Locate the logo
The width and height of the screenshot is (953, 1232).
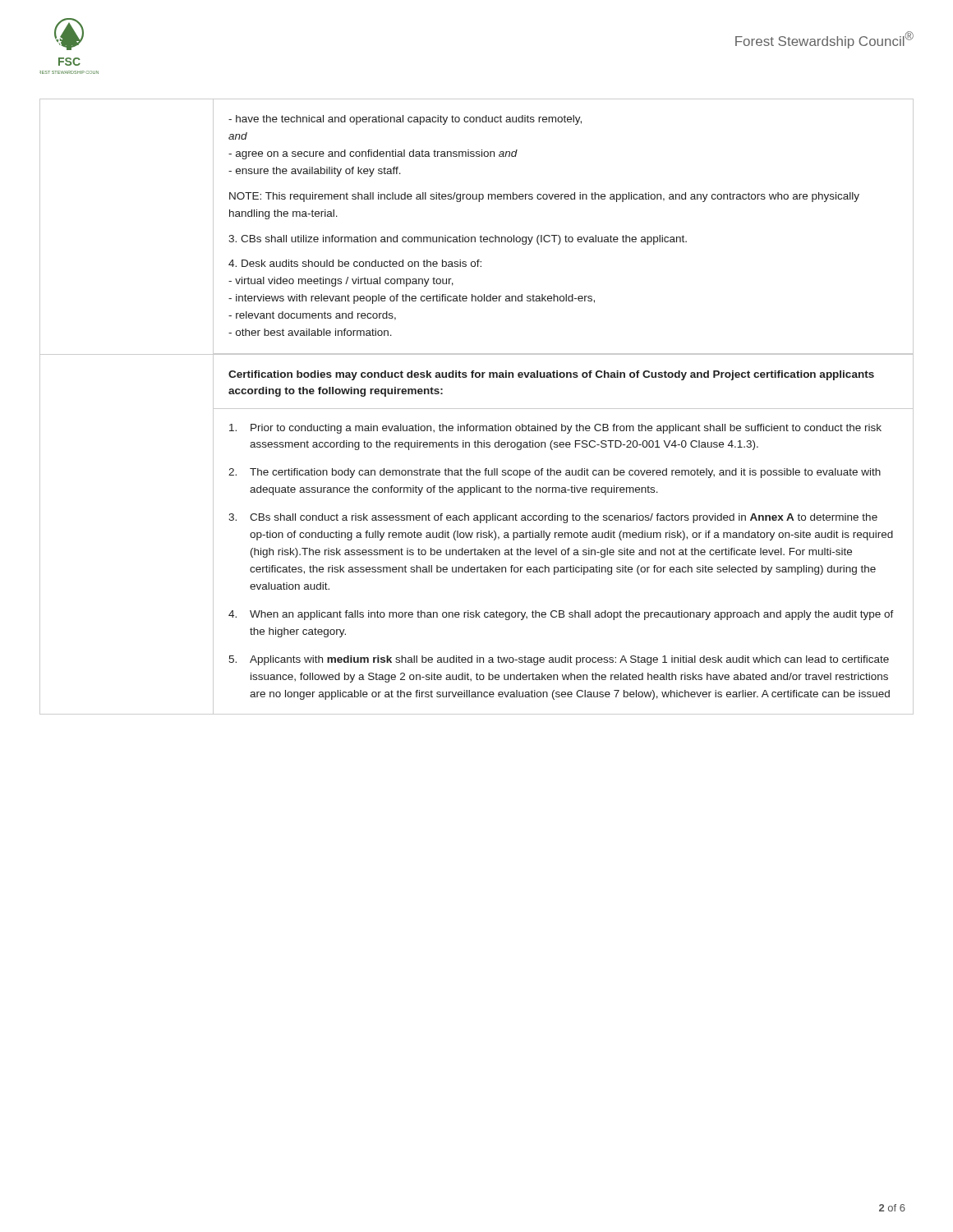tap(69, 51)
